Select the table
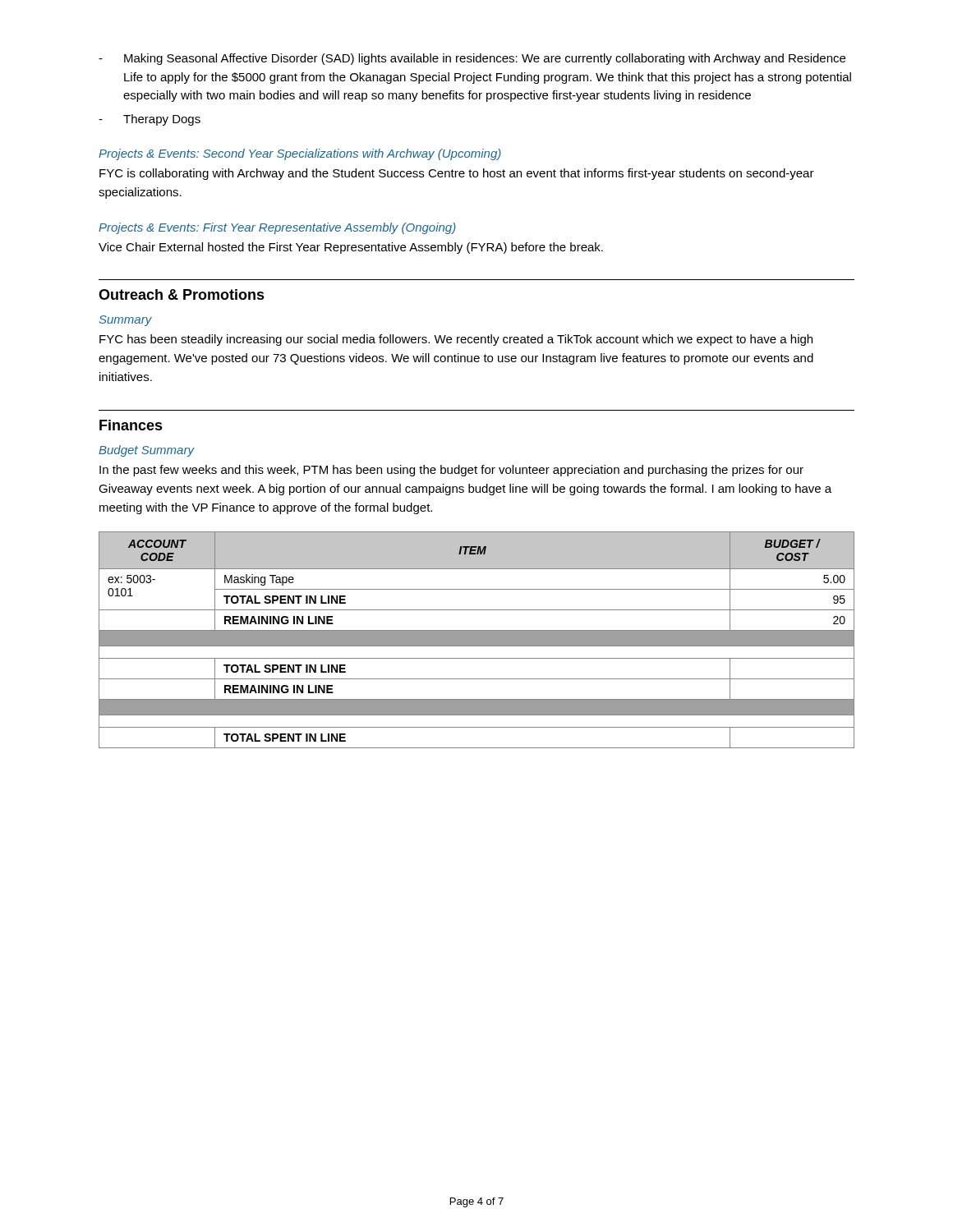This screenshot has width=953, height=1232. click(476, 640)
